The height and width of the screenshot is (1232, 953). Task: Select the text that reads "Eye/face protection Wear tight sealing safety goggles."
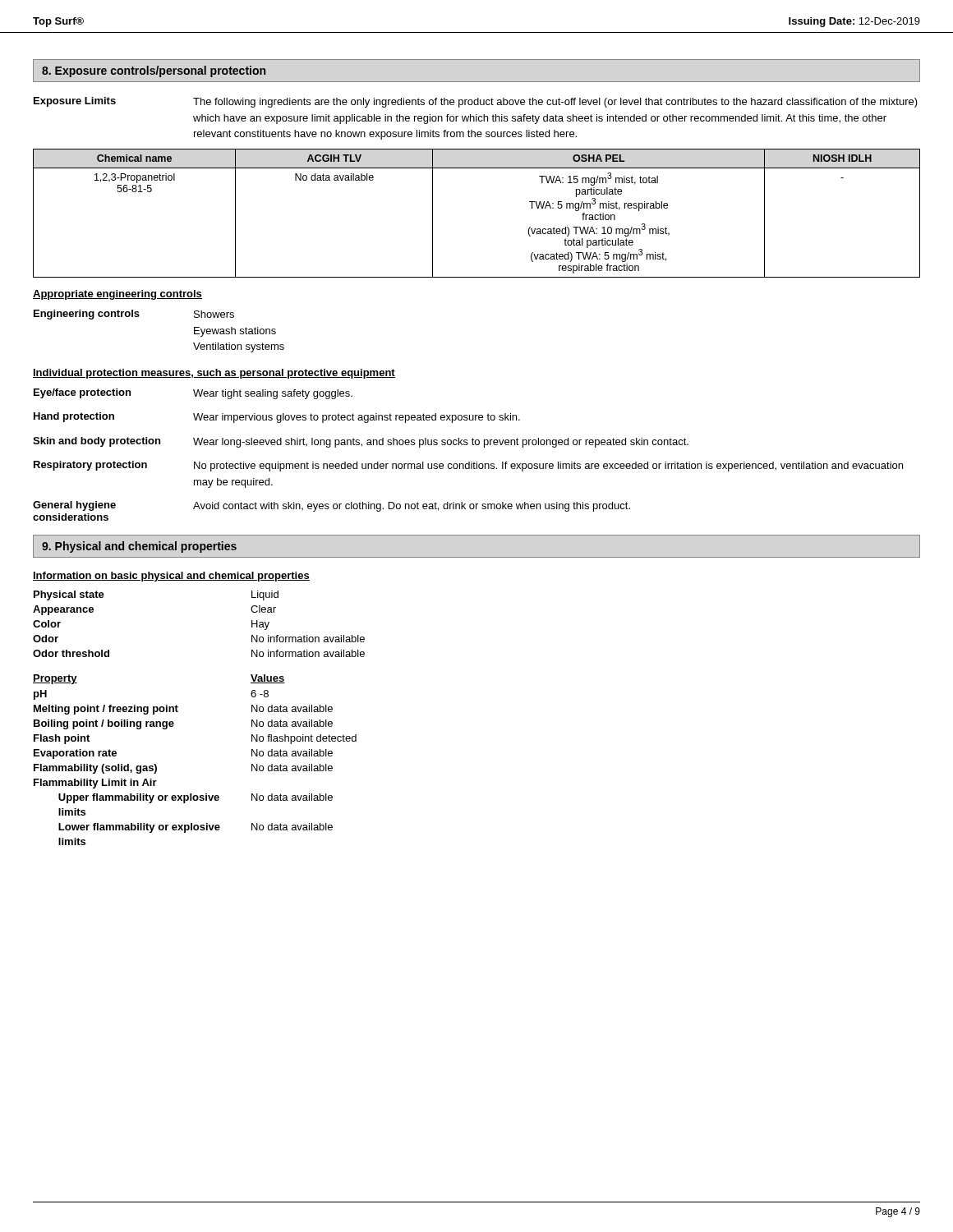(193, 394)
